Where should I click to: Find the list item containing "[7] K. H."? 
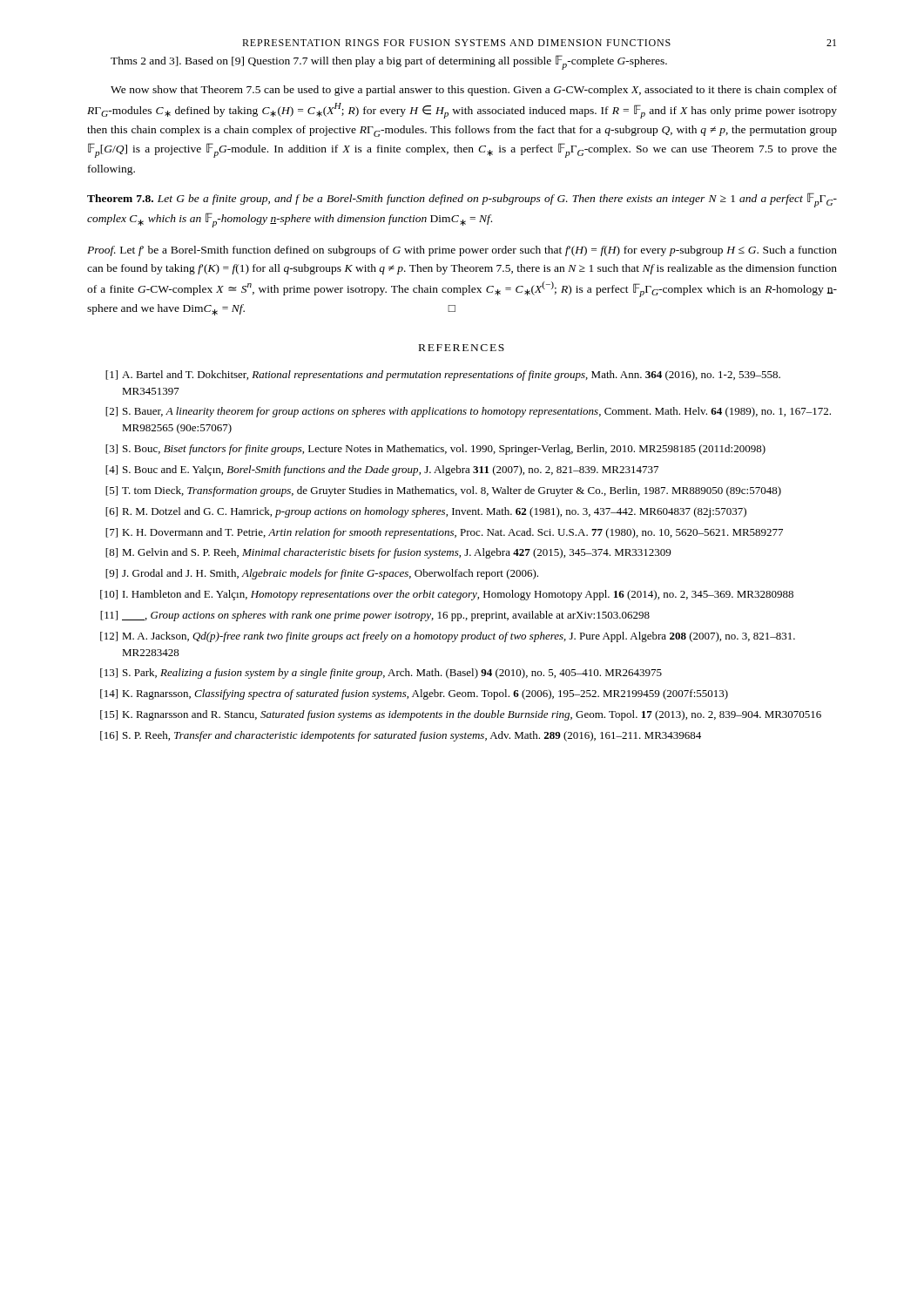(x=462, y=532)
